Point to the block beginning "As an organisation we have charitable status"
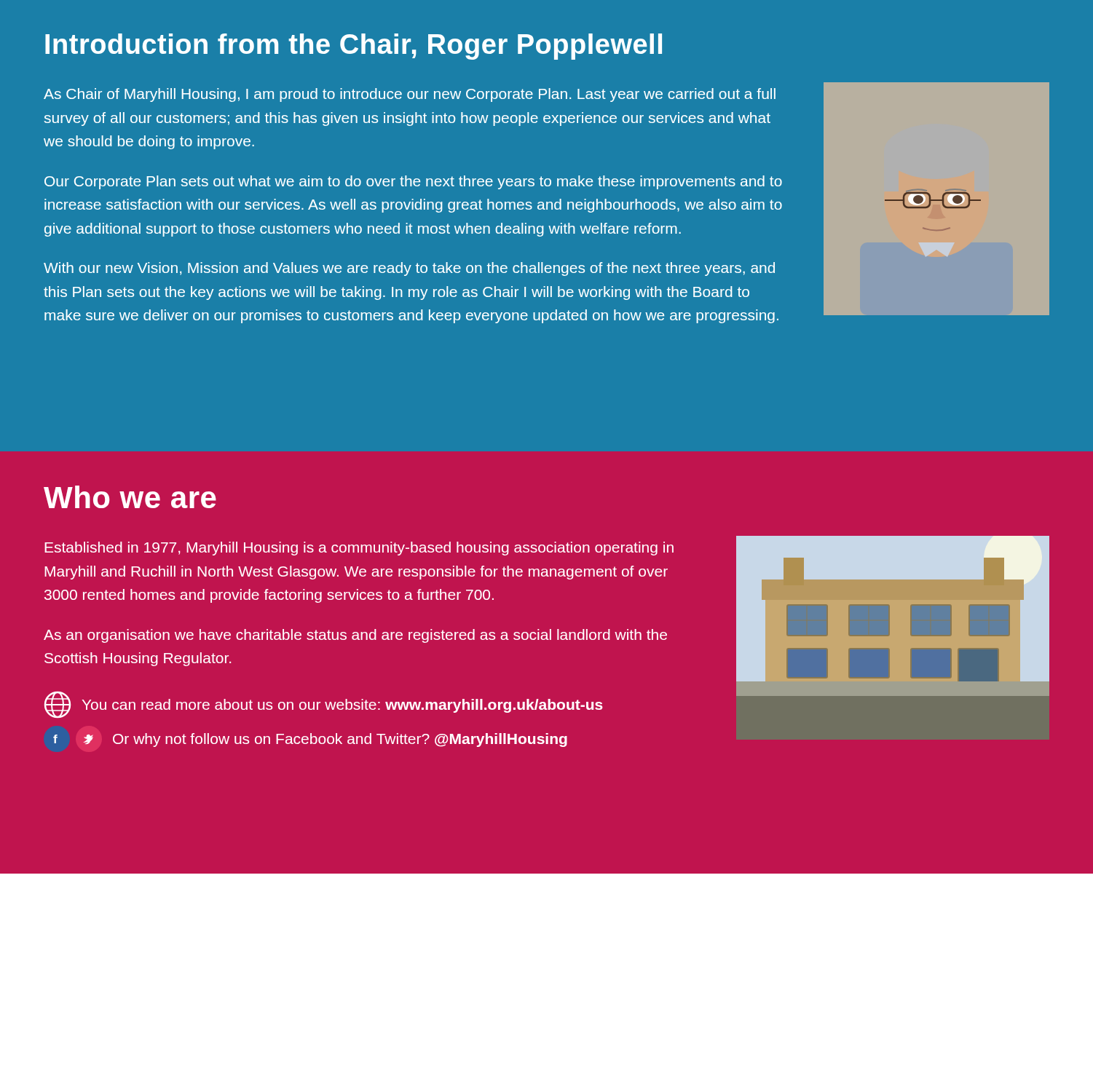 [356, 646]
